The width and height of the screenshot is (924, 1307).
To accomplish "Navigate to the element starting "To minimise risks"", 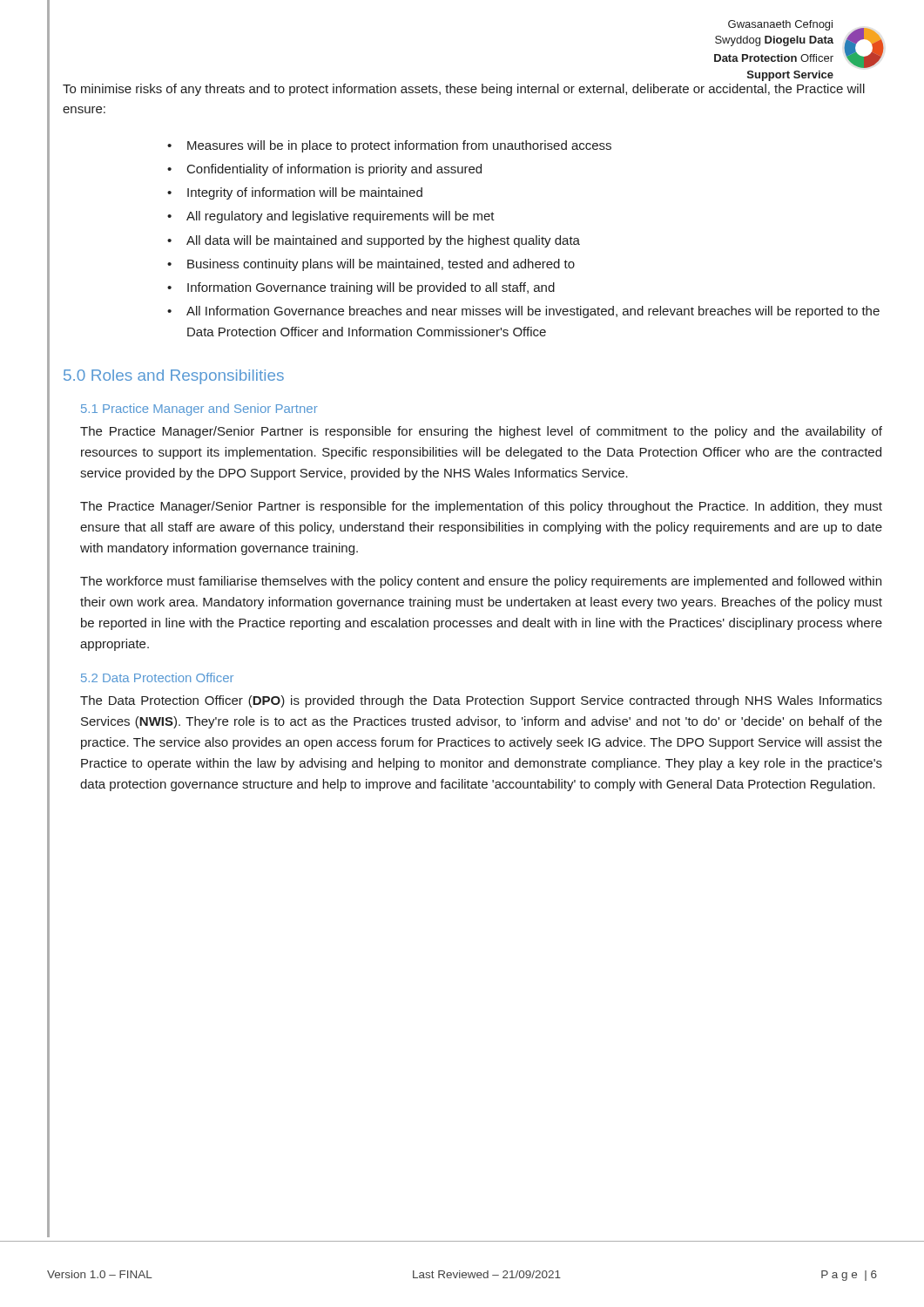I will click(x=464, y=99).
